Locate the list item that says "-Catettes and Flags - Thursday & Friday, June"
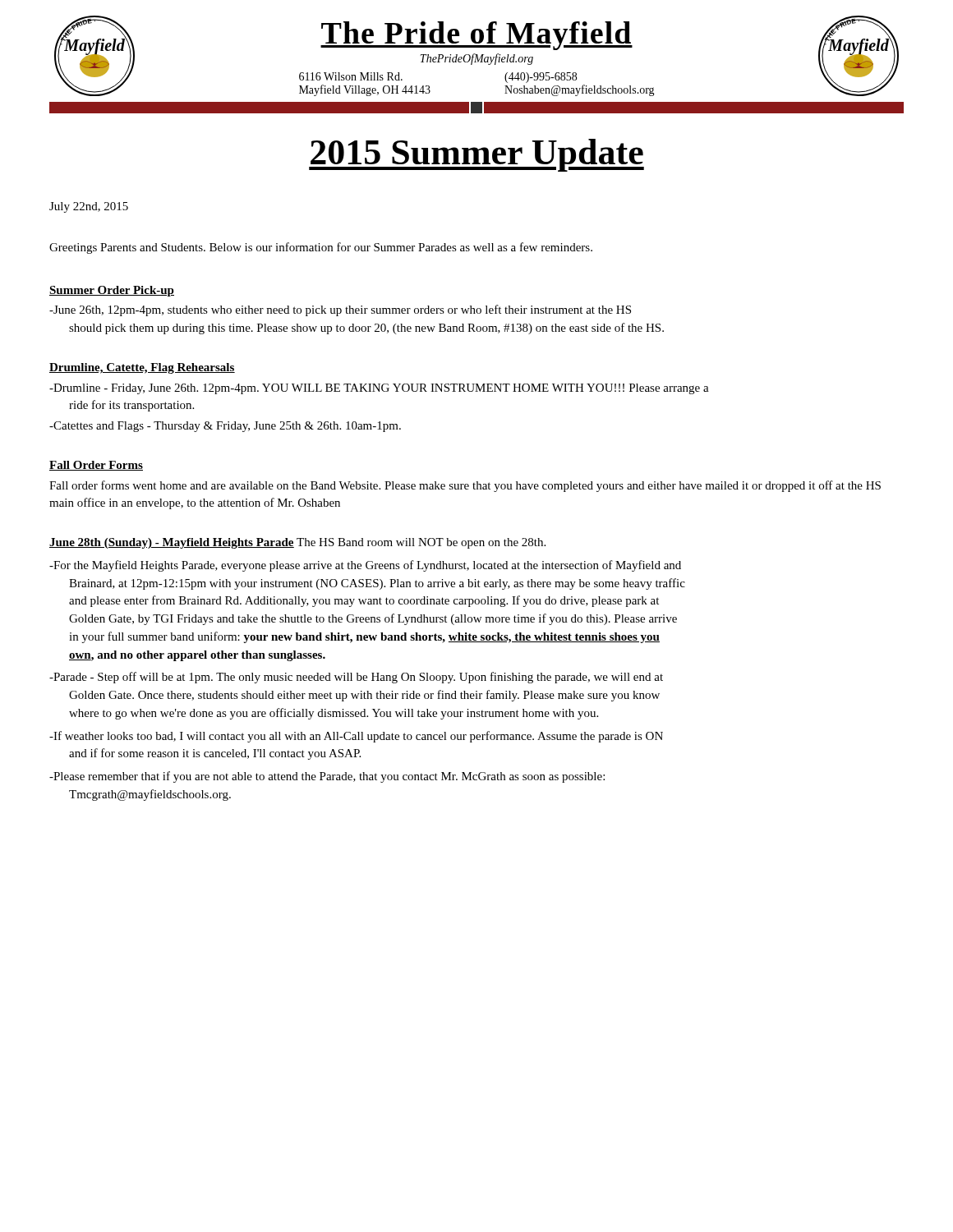Image resolution: width=953 pixels, height=1232 pixels. (x=225, y=425)
